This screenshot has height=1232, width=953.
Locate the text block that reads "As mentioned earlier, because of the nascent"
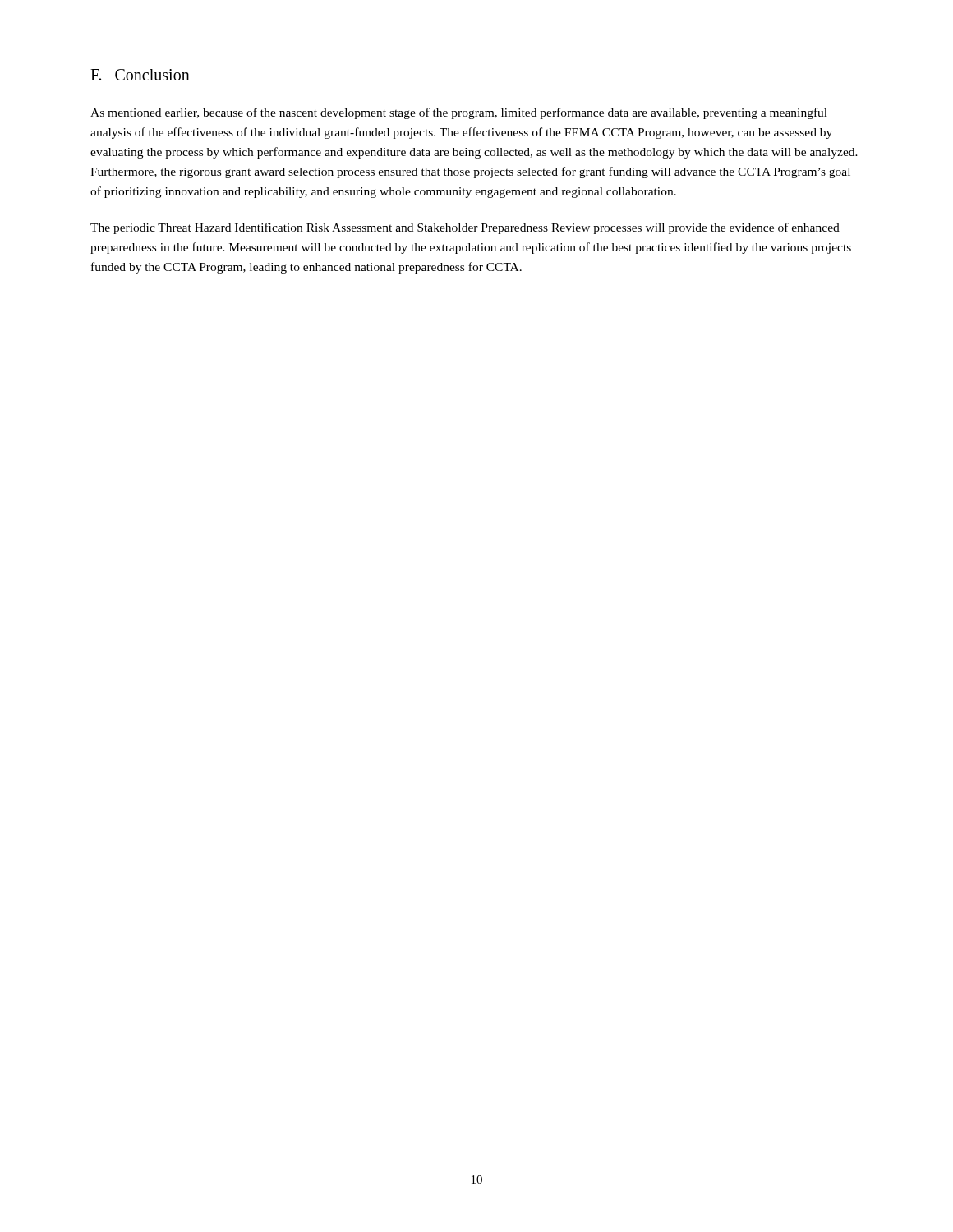click(474, 152)
